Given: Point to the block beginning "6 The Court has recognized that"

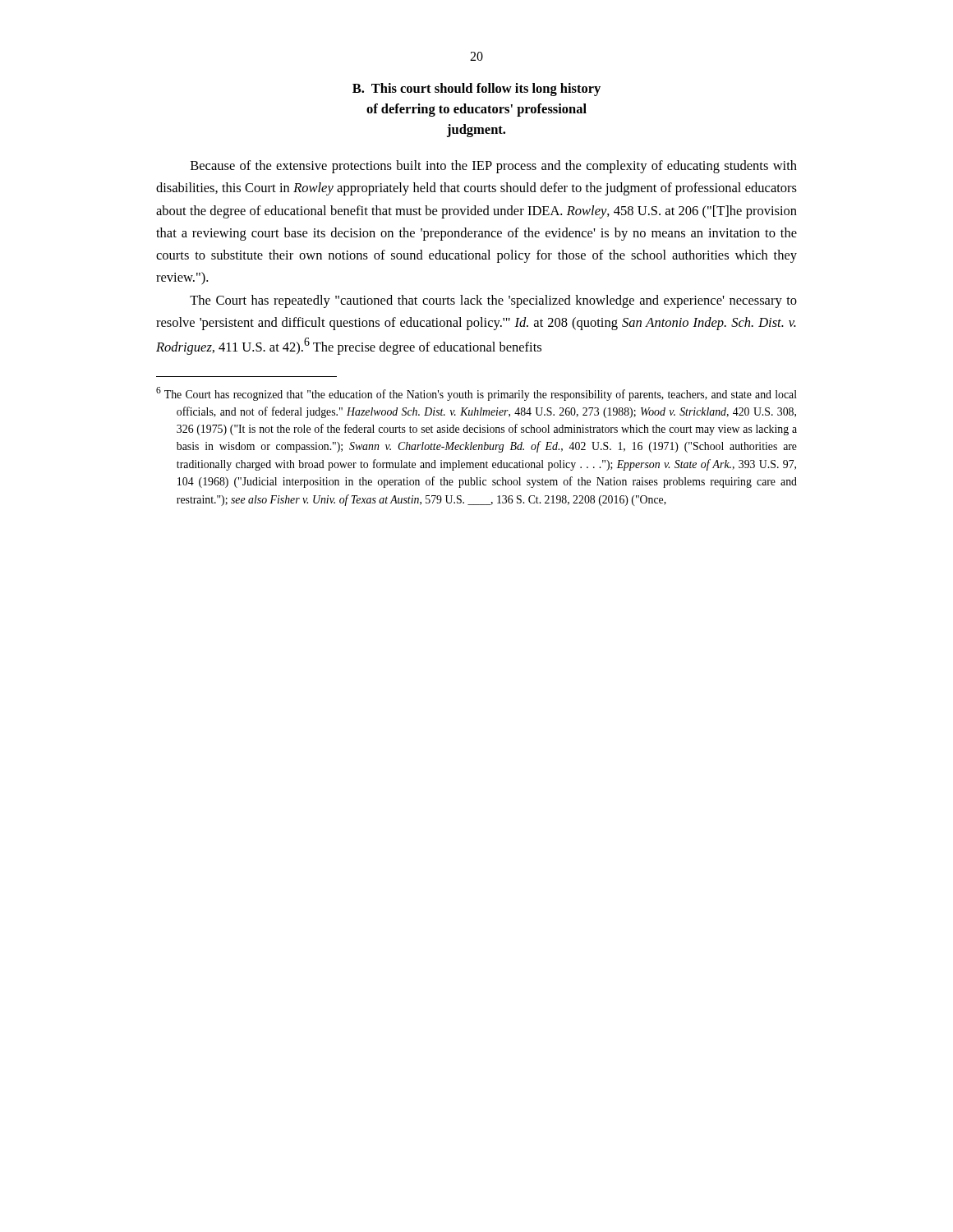Looking at the screenshot, I should tap(476, 445).
